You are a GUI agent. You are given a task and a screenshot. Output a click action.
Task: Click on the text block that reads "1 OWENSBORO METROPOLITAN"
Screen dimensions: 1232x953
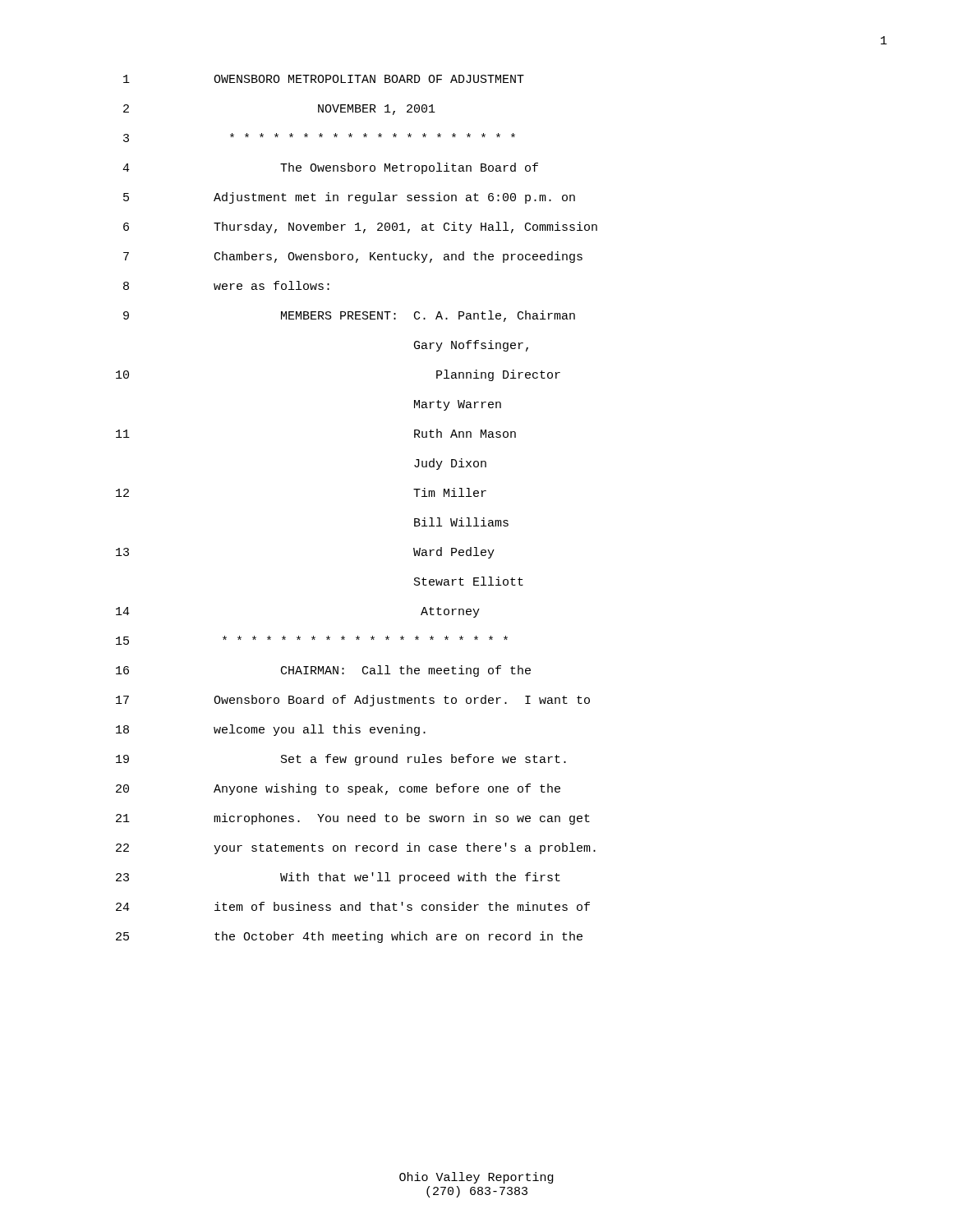coord(493,509)
